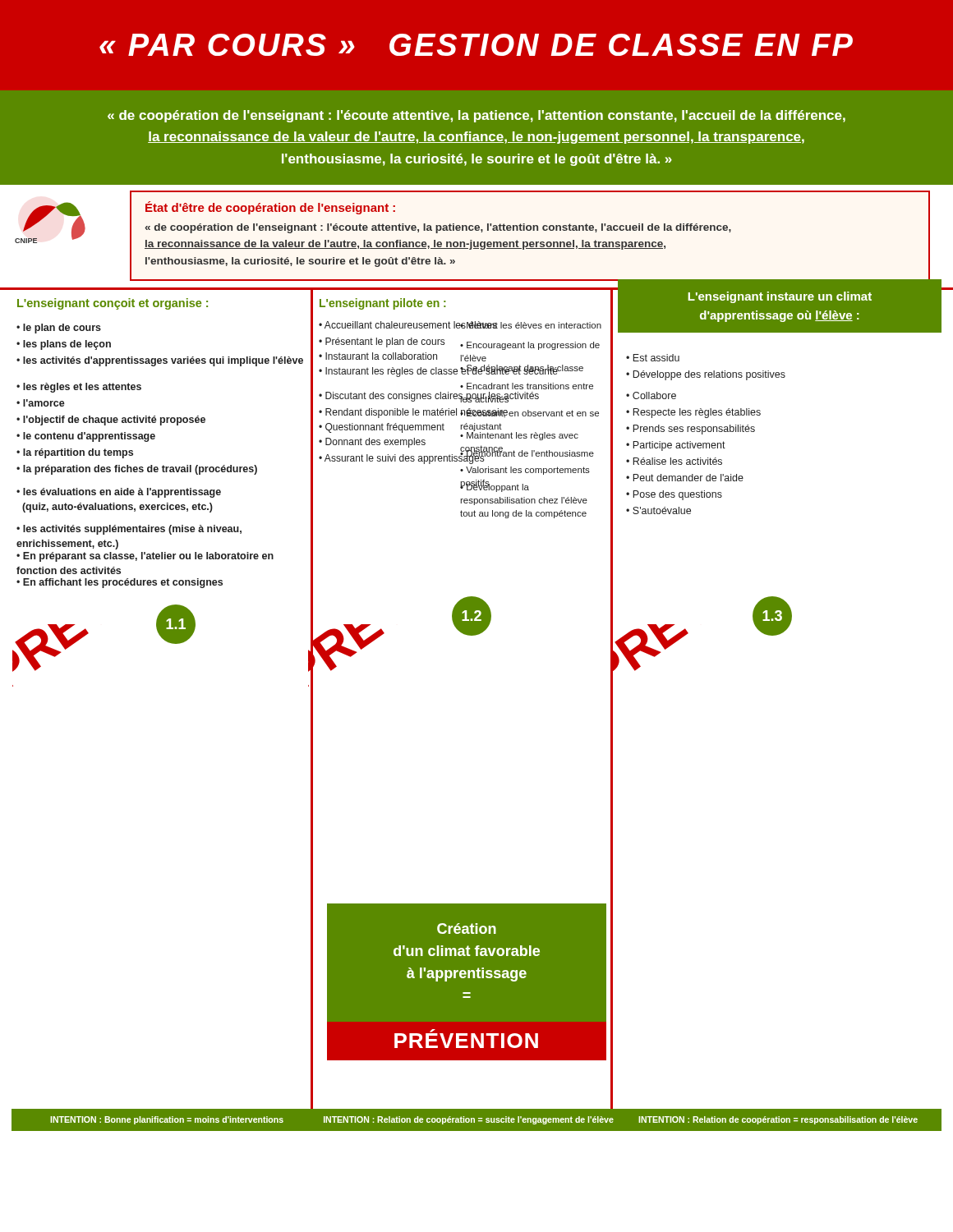Navigate to the passage starting "INTENTION : Bonne"
The image size is (953, 1232).
167,1120
